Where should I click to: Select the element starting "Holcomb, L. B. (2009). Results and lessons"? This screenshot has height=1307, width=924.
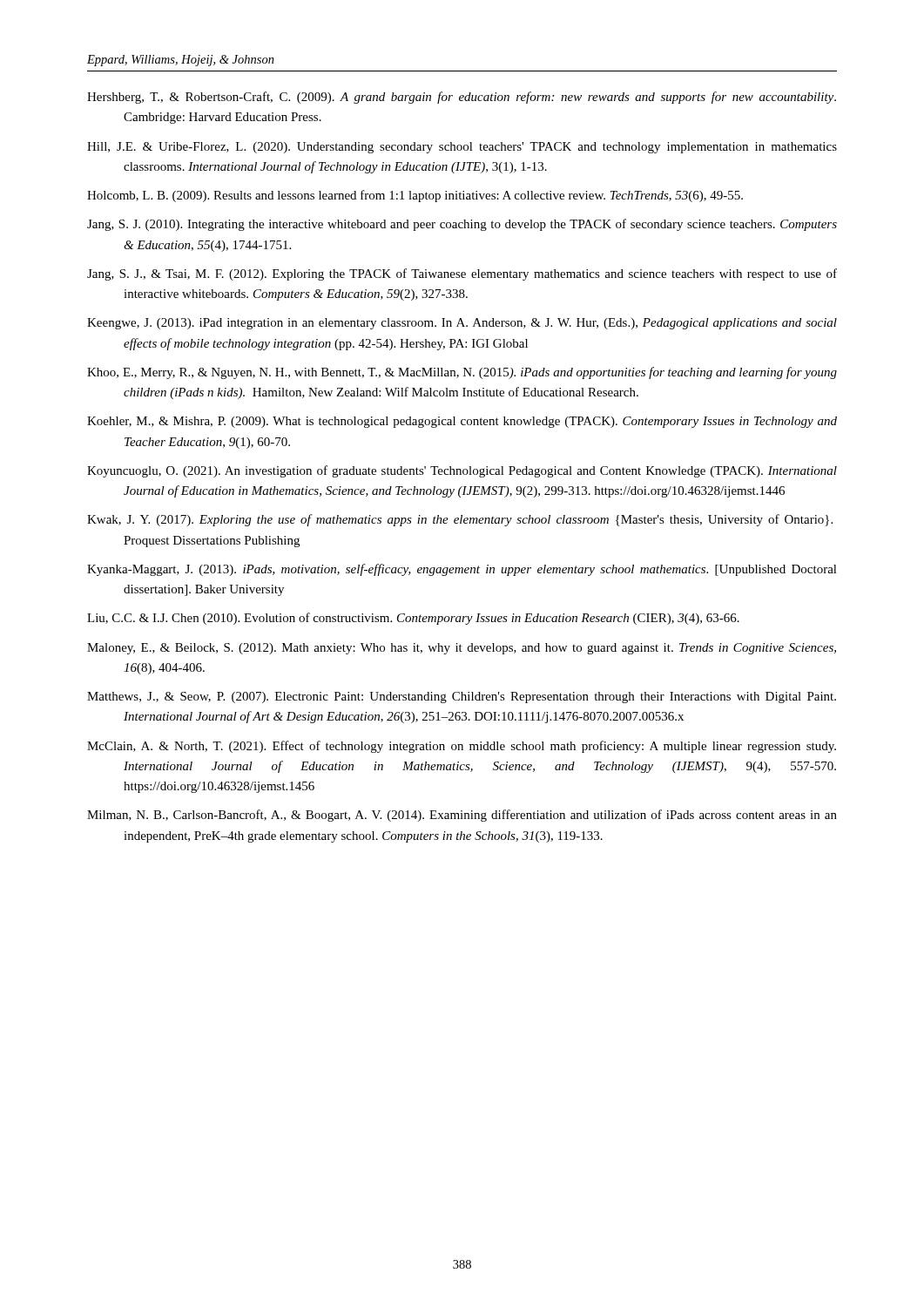[x=415, y=195]
